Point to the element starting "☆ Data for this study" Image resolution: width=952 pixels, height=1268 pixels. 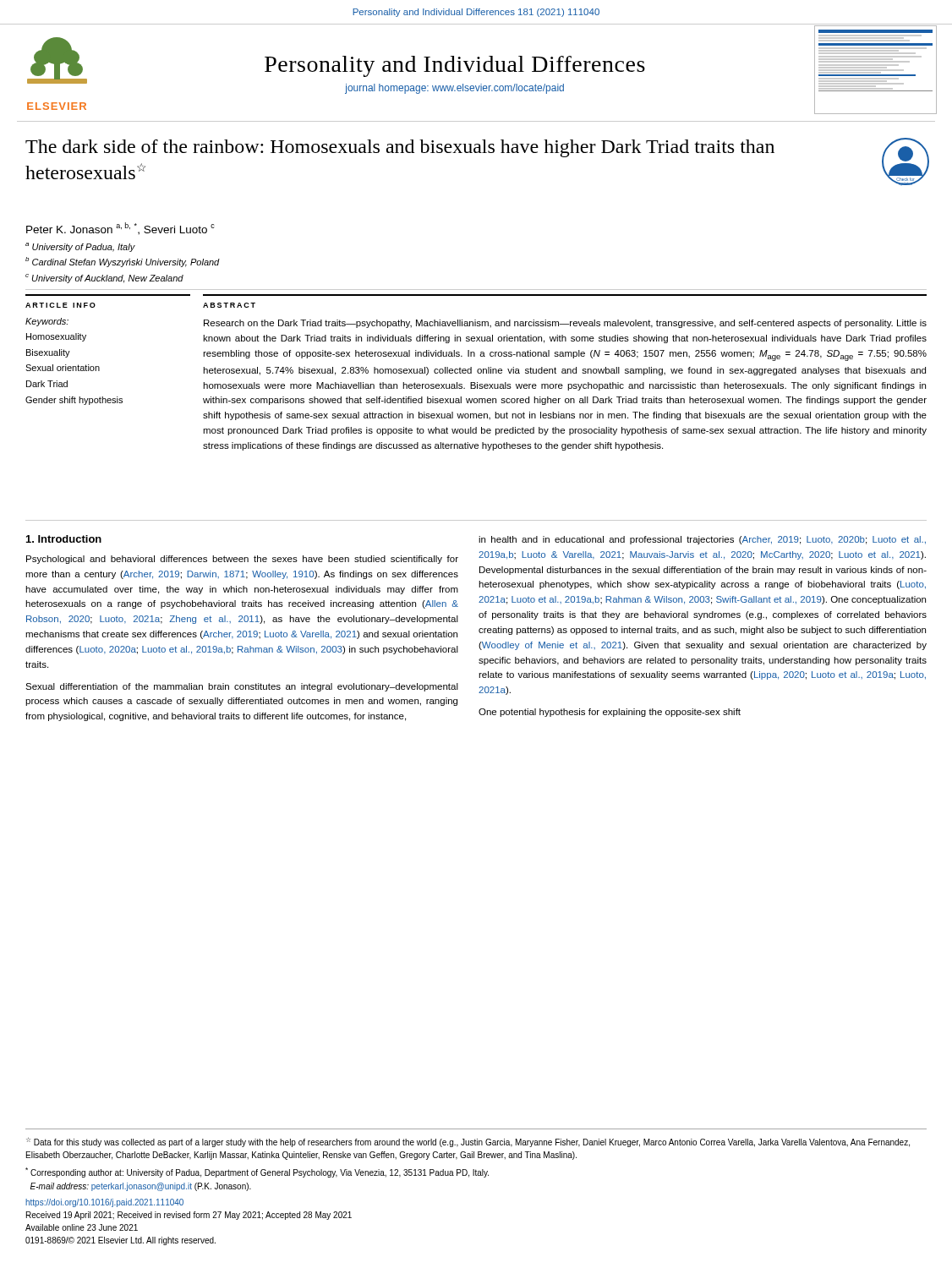point(468,1148)
